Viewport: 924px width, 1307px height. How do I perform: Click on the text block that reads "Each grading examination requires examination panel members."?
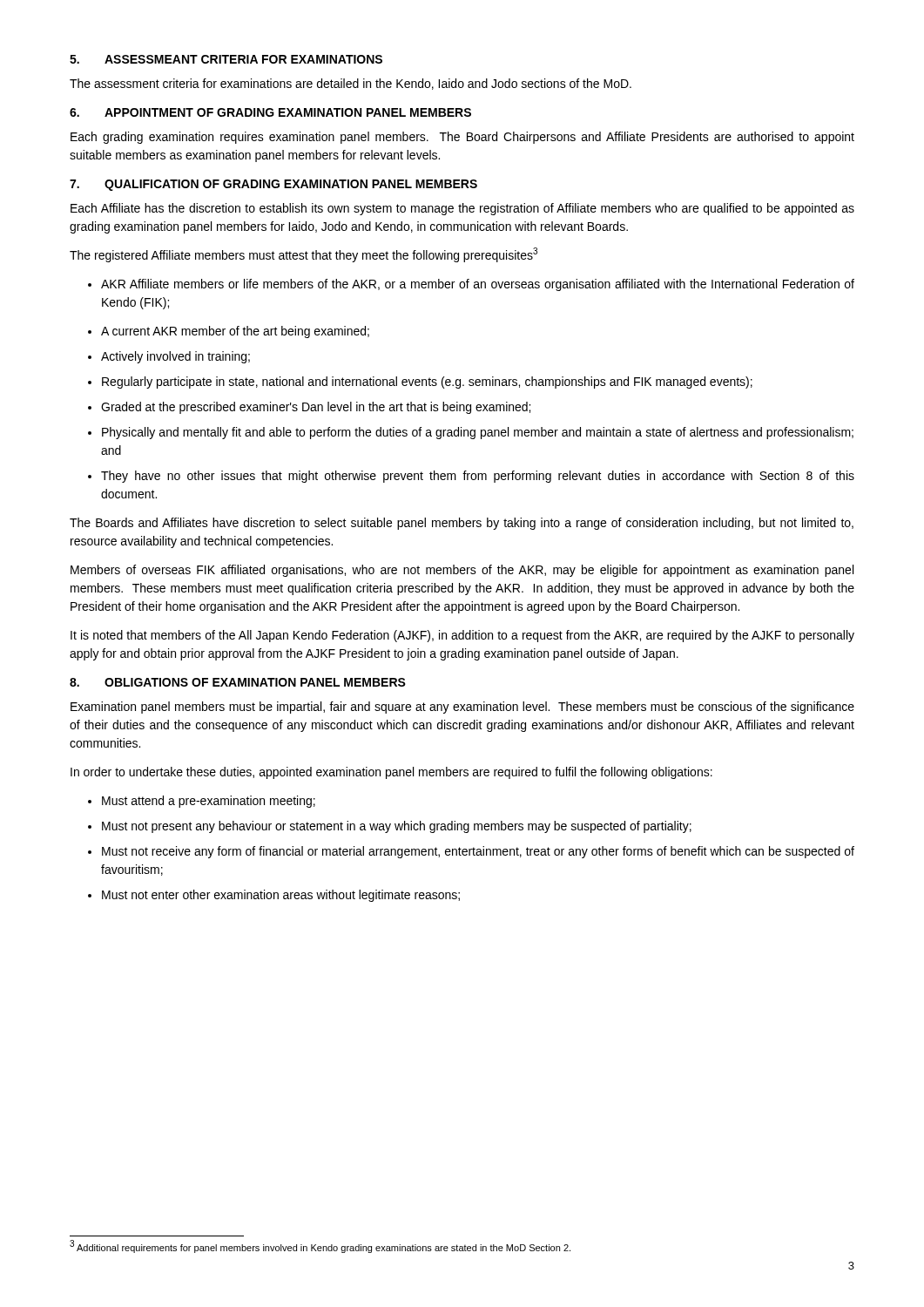(x=462, y=146)
